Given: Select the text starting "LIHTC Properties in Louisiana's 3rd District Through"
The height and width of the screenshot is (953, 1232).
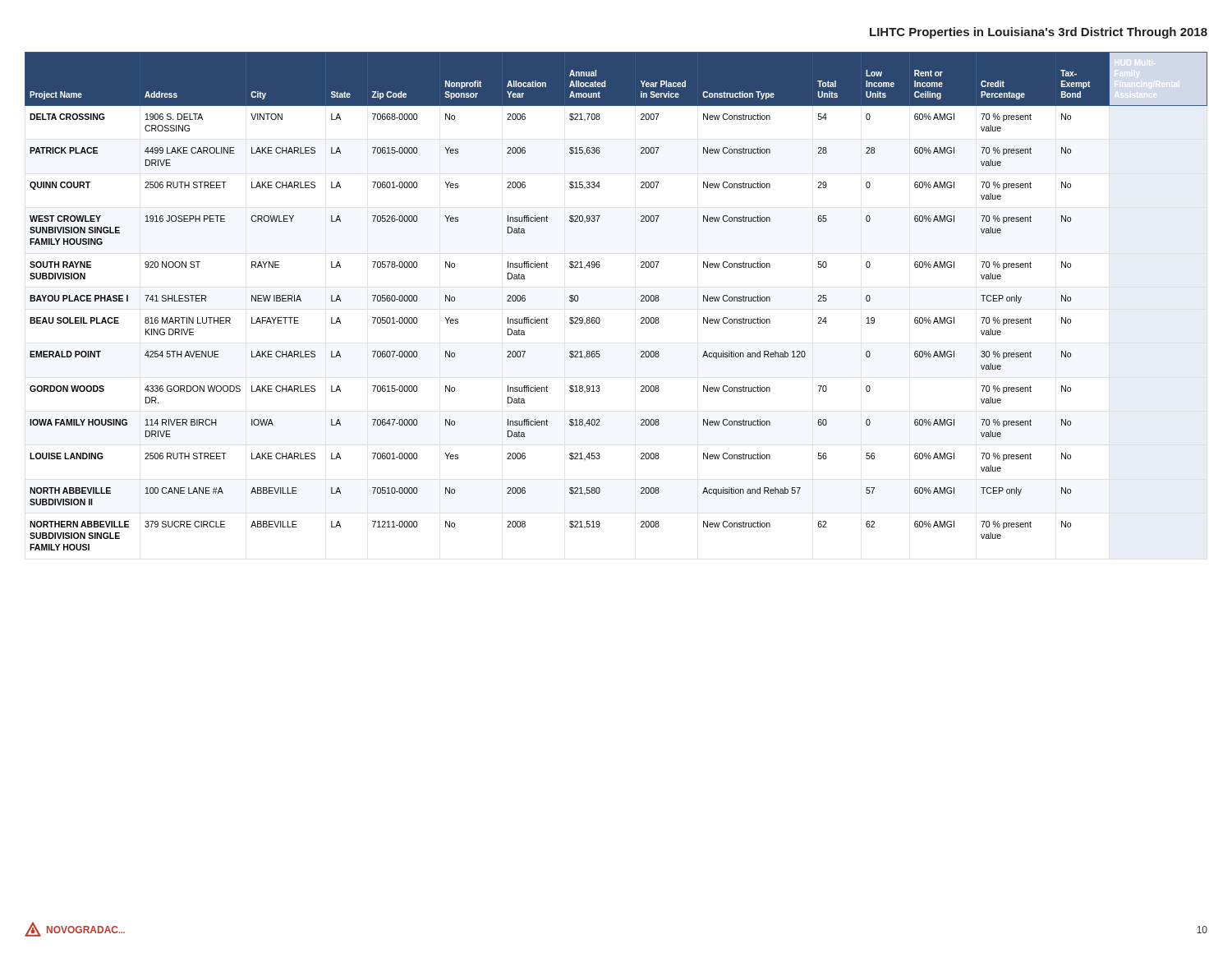Looking at the screenshot, I should click(1038, 32).
